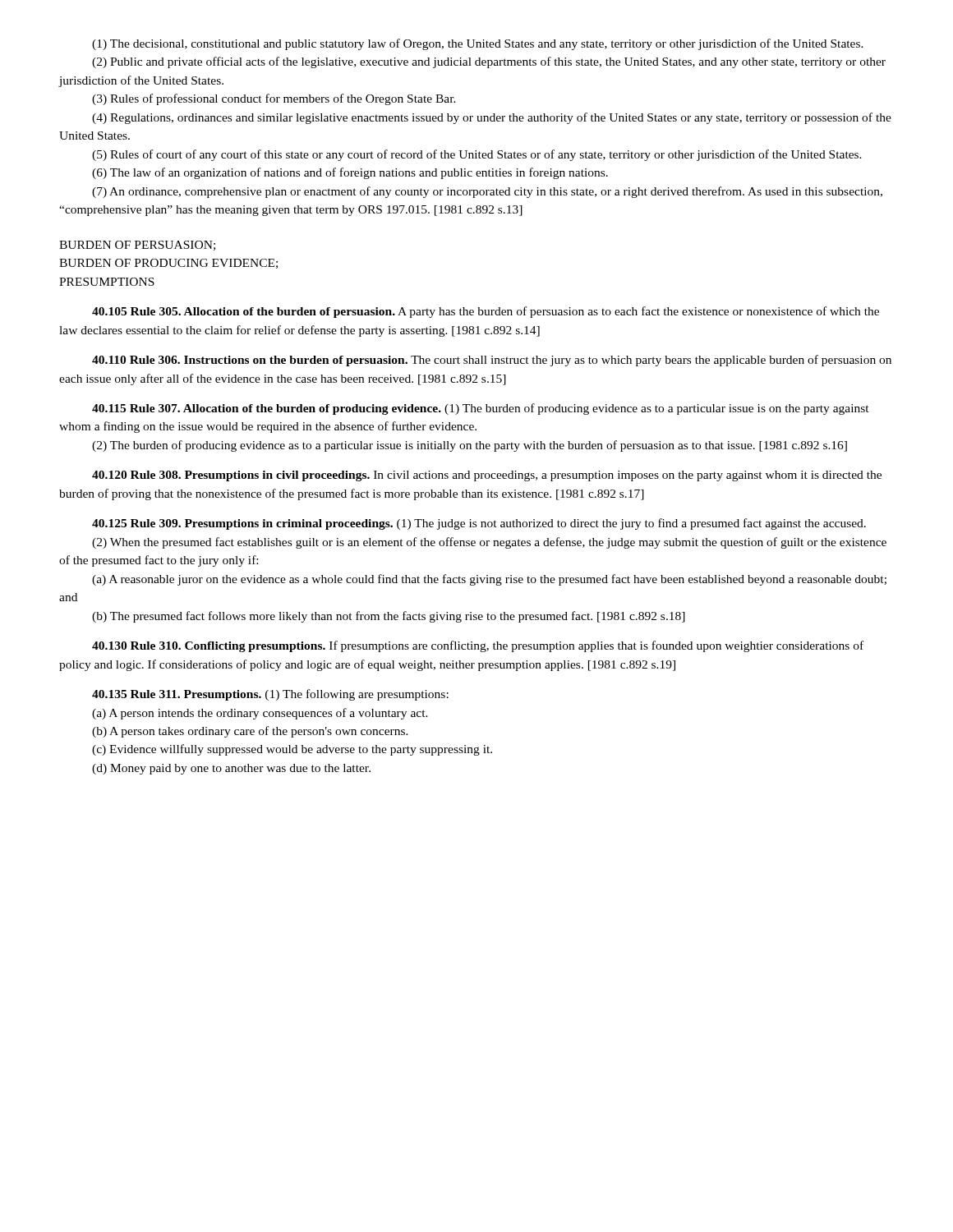Click the passage that begins "(1) The decisional, constitutional"
This screenshot has width=953, height=1232.
(x=476, y=44)
